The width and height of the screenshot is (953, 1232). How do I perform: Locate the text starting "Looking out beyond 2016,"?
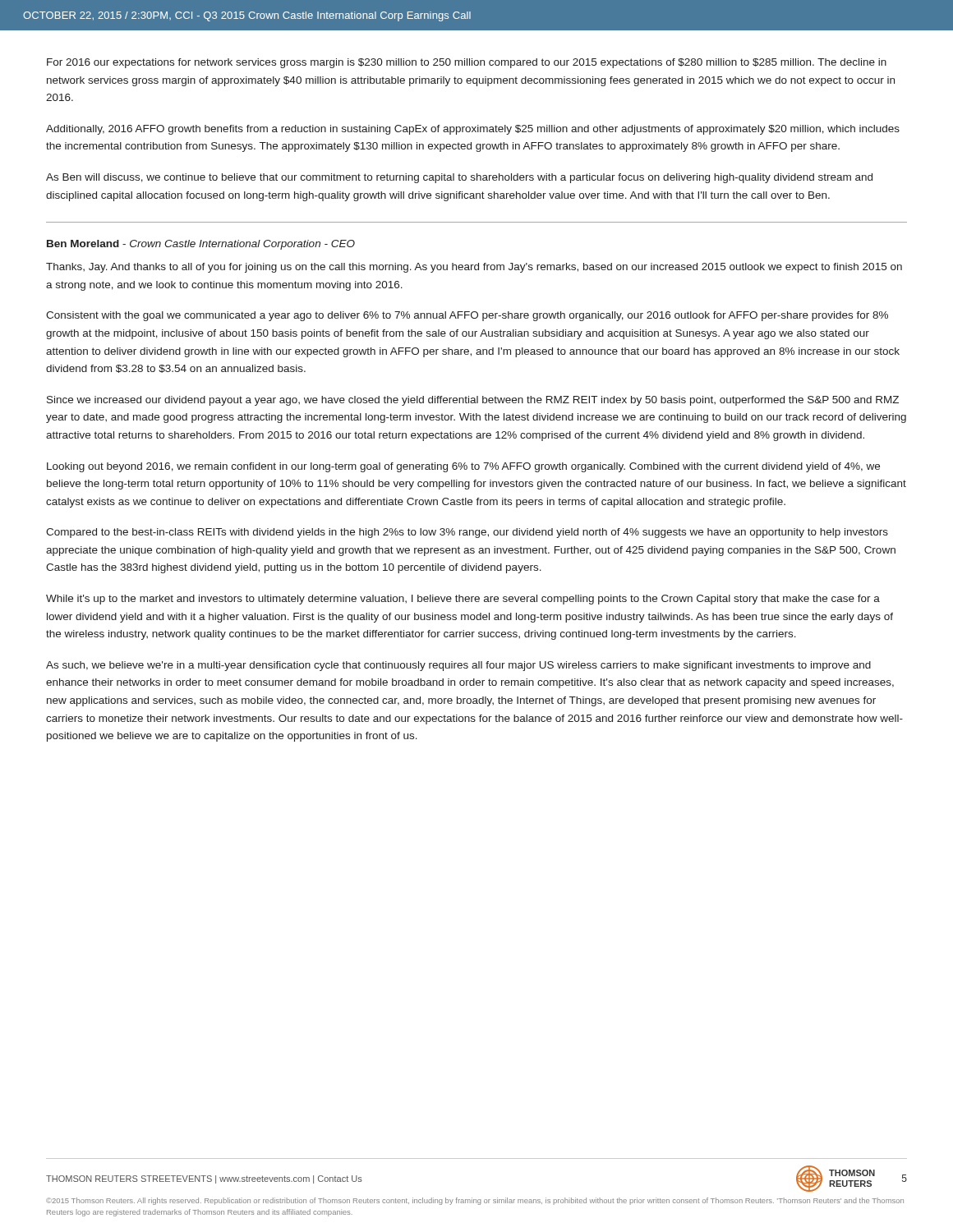(x=476, y=483)
